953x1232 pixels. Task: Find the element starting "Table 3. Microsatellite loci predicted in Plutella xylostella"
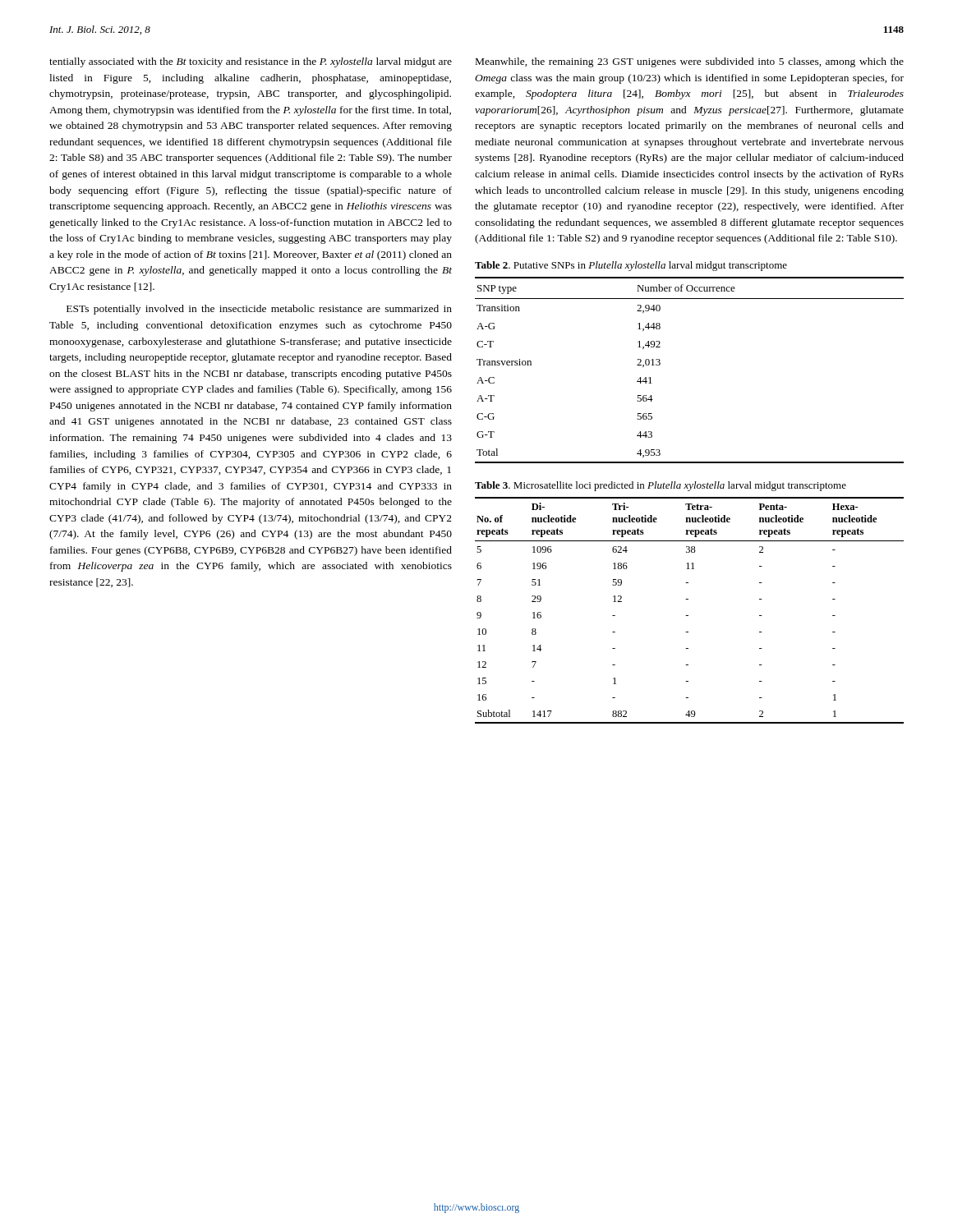(x=661, y=485)
